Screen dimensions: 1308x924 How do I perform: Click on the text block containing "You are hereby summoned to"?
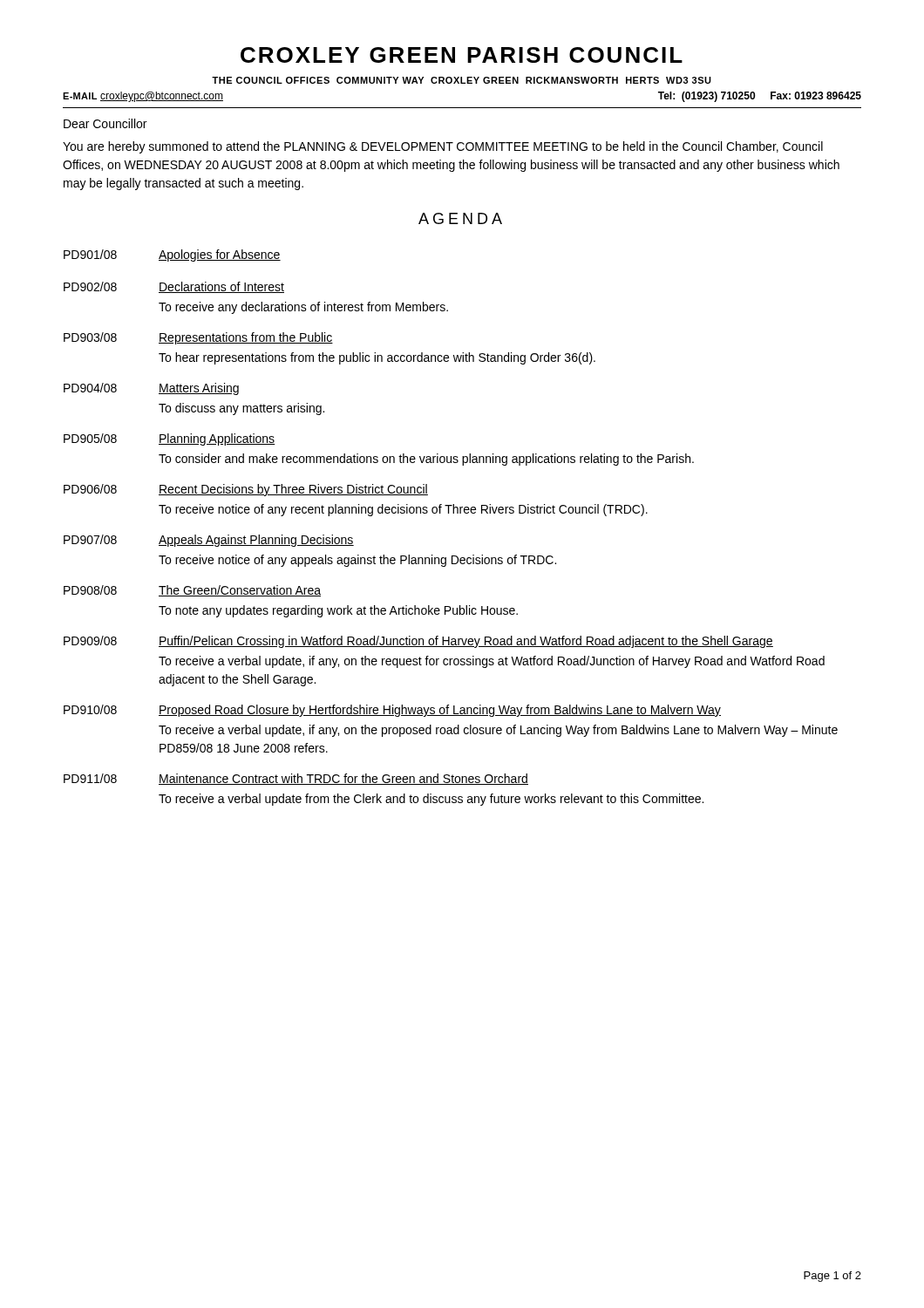coord(451,165)
